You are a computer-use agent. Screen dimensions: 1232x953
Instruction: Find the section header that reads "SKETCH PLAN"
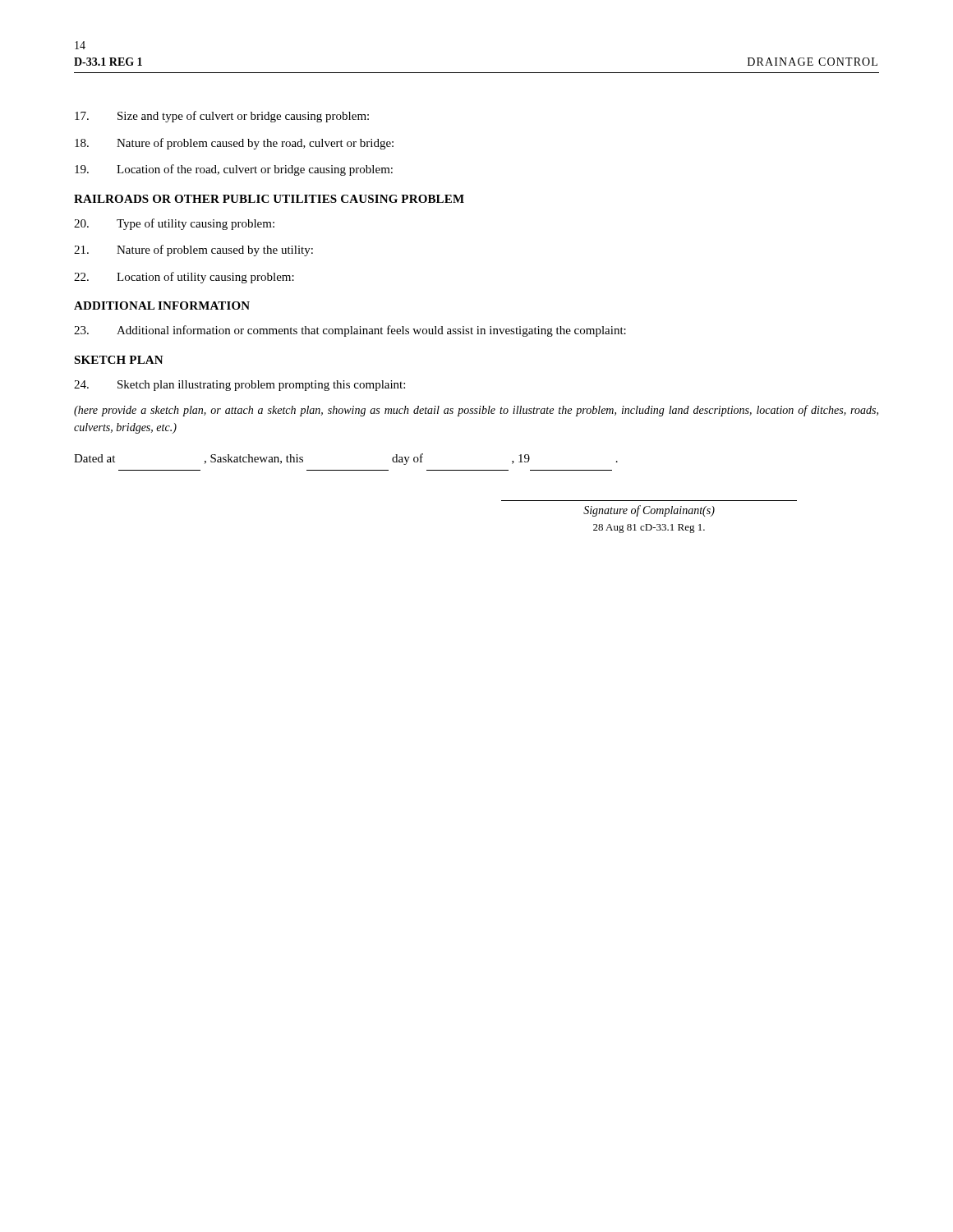pyautogui.click(x=119, y=359)
